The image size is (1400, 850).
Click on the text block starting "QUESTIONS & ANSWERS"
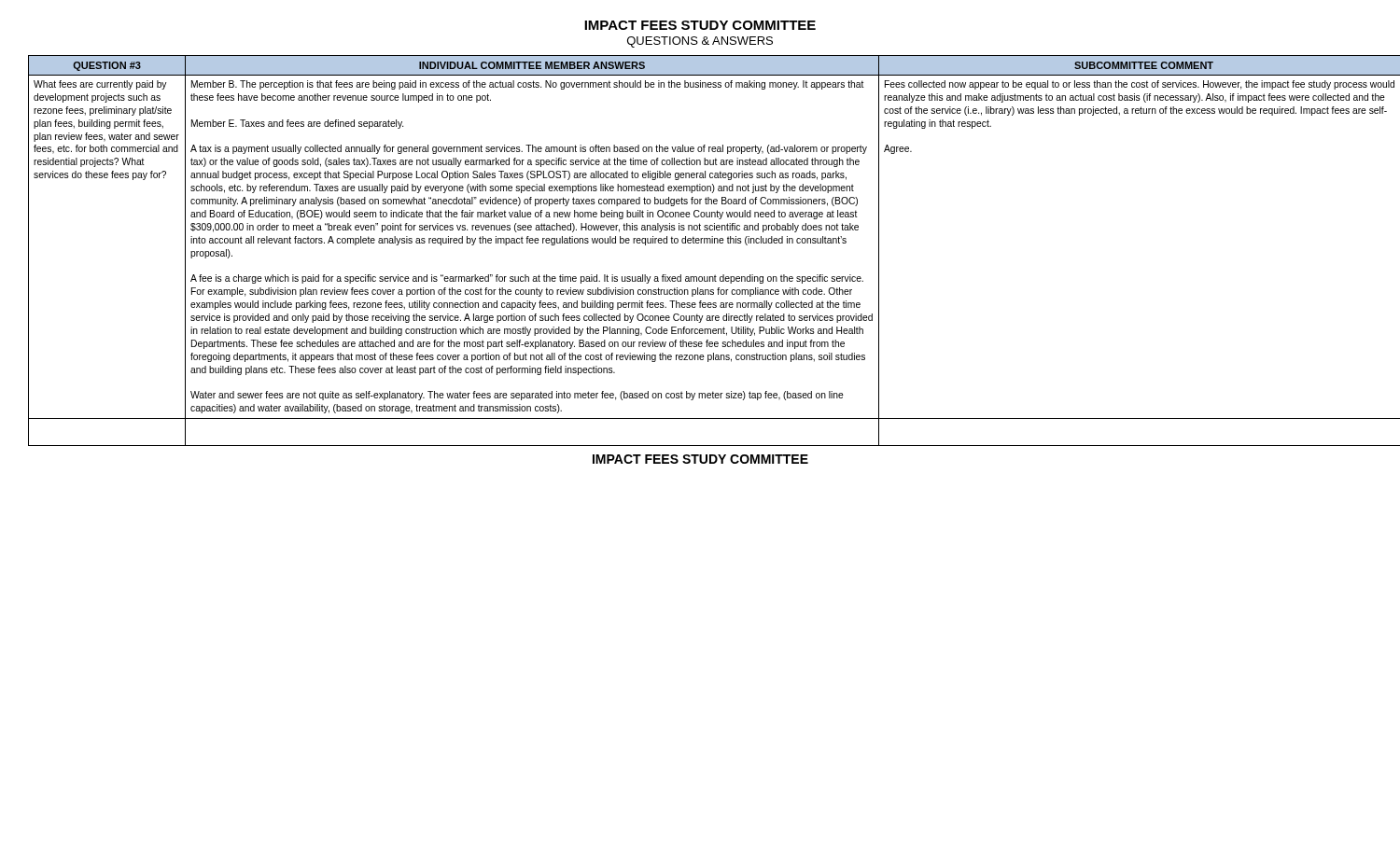point(700,41)
